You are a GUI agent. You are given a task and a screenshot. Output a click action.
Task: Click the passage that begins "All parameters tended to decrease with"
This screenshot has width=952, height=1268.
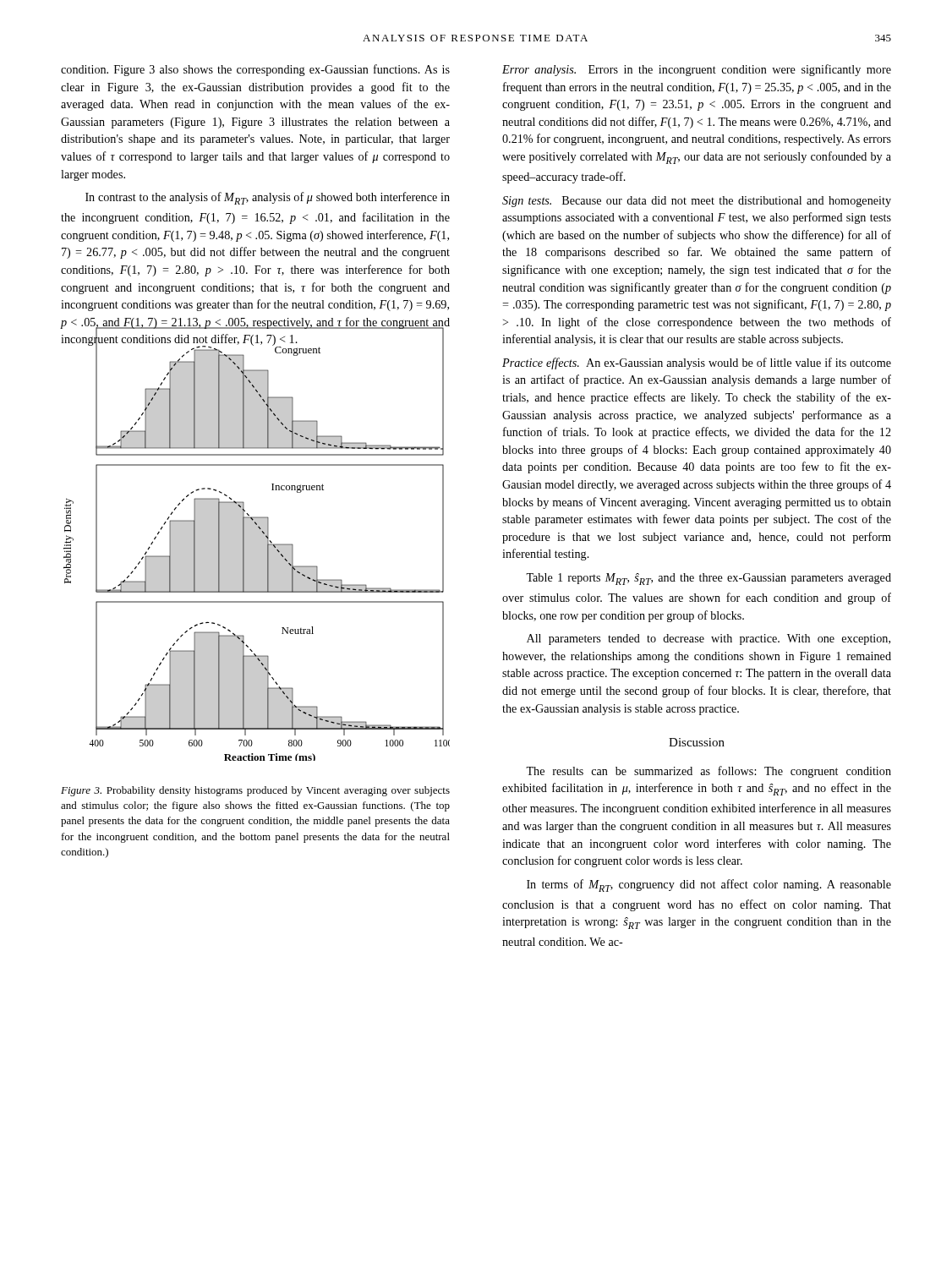pos(697,673)
